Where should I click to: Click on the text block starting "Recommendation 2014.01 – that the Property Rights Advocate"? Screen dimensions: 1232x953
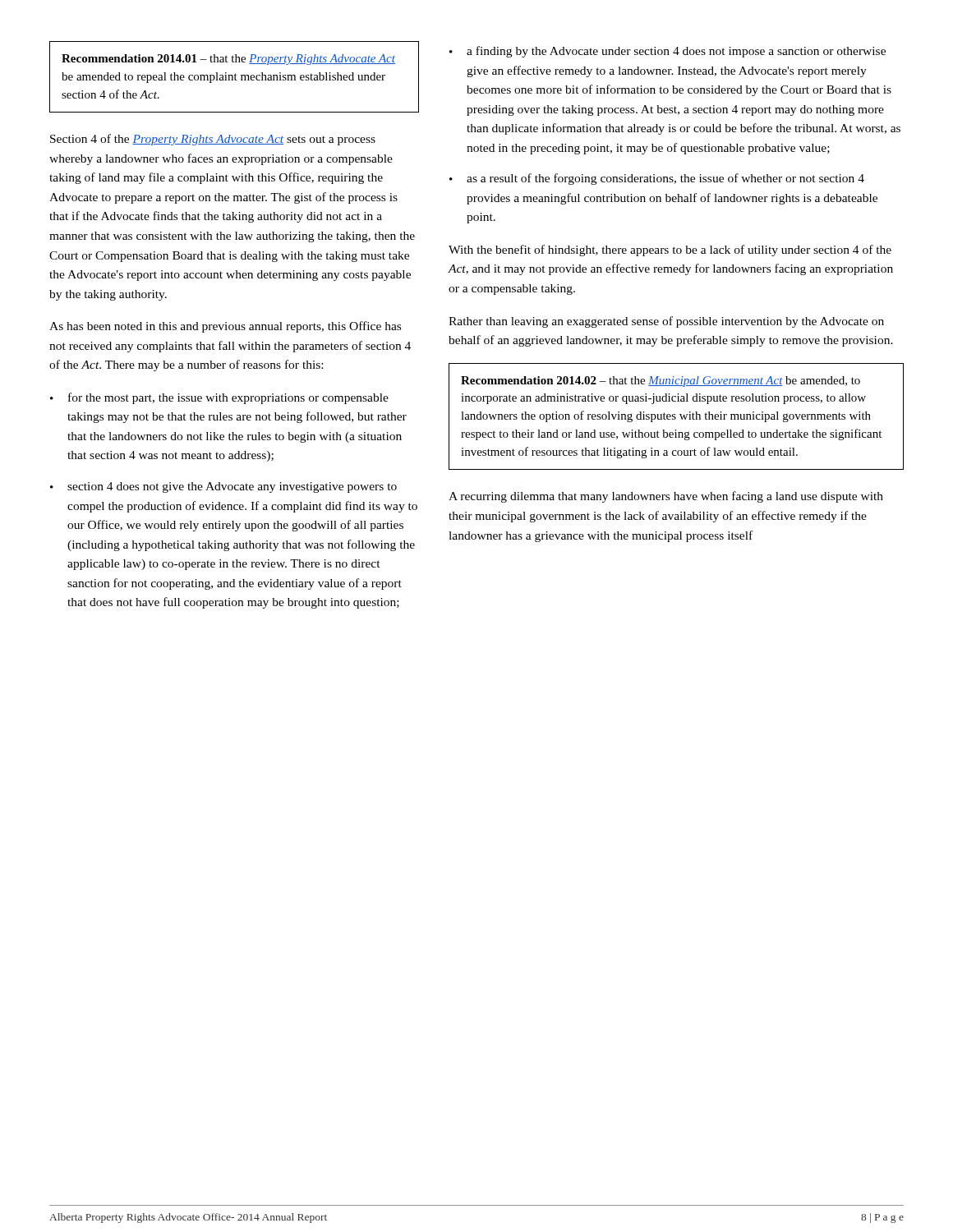(228, 76)
